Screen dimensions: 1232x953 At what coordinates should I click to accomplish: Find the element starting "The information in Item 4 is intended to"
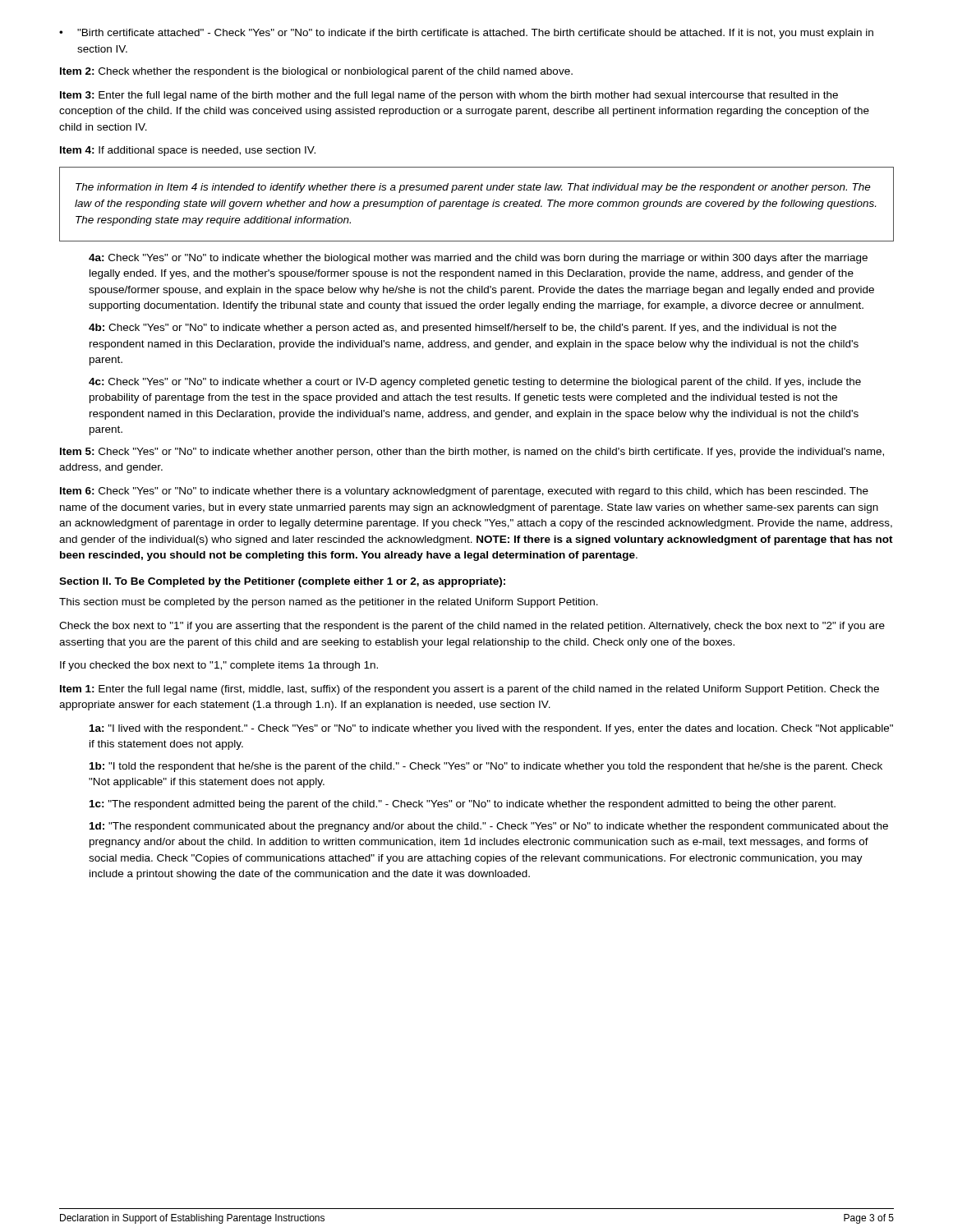click(476, 203)
